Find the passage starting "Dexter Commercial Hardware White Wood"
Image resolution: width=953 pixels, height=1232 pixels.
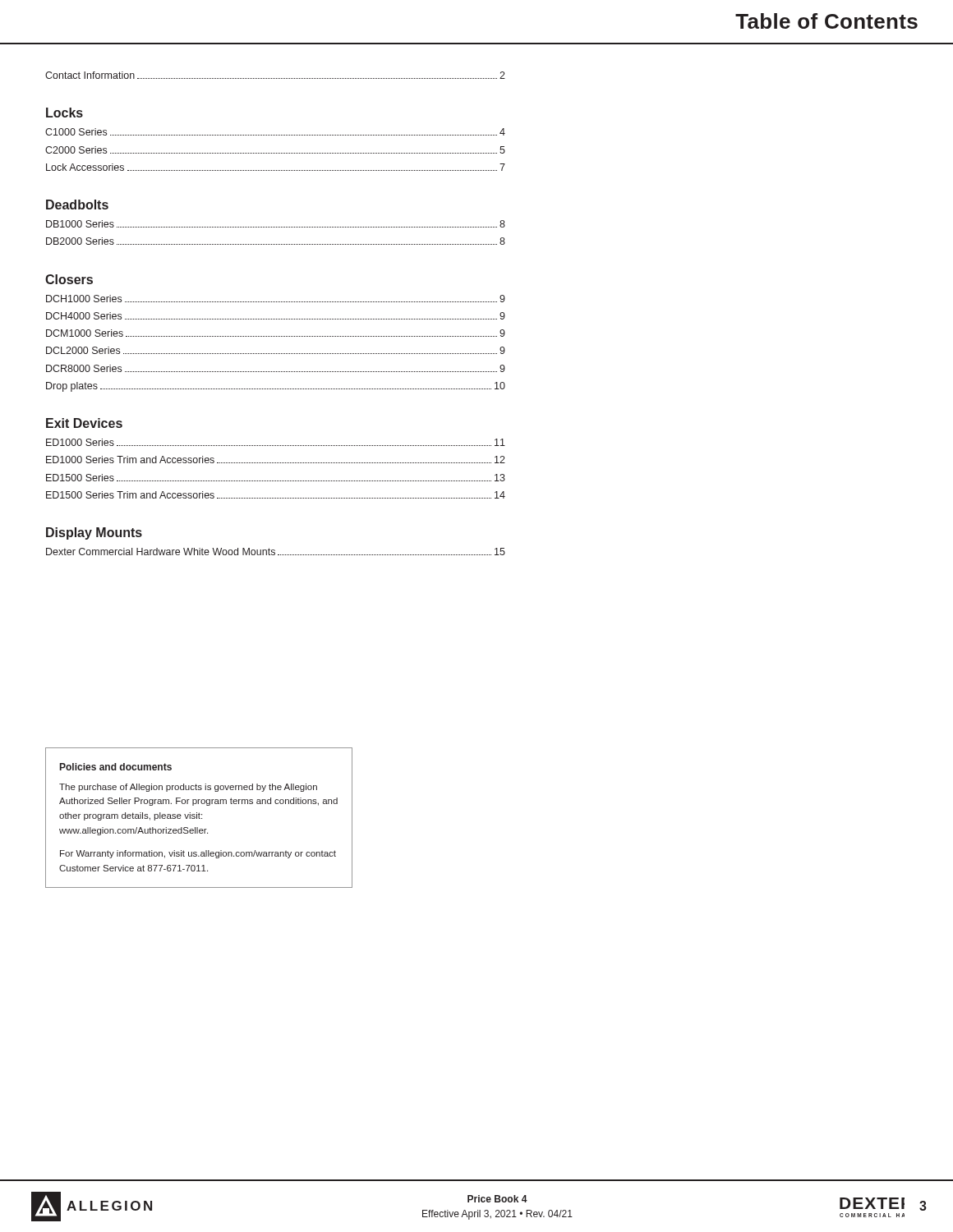(x=275, y=552)
